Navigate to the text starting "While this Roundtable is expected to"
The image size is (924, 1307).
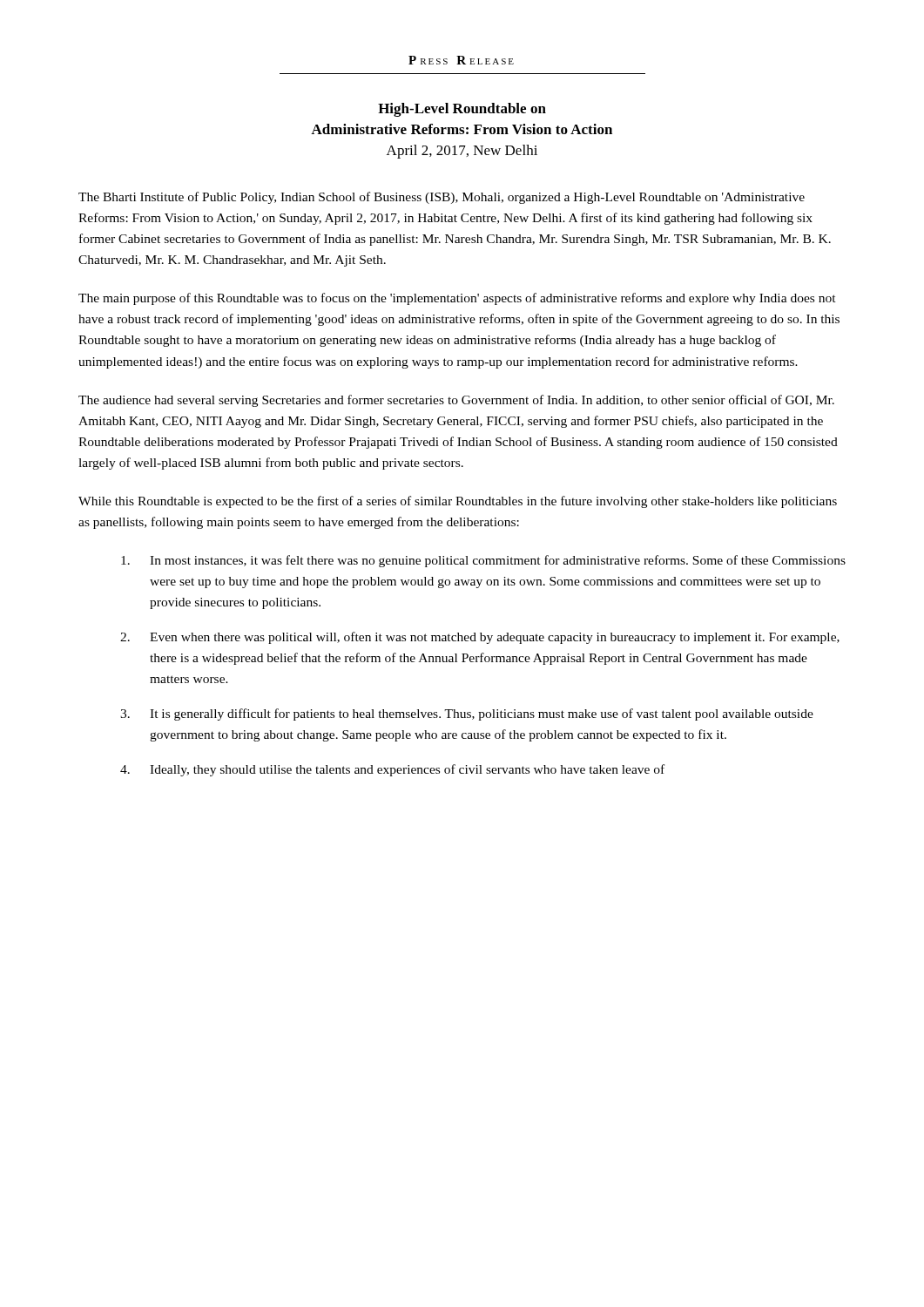pyautogui.click(x=458, y=511)
